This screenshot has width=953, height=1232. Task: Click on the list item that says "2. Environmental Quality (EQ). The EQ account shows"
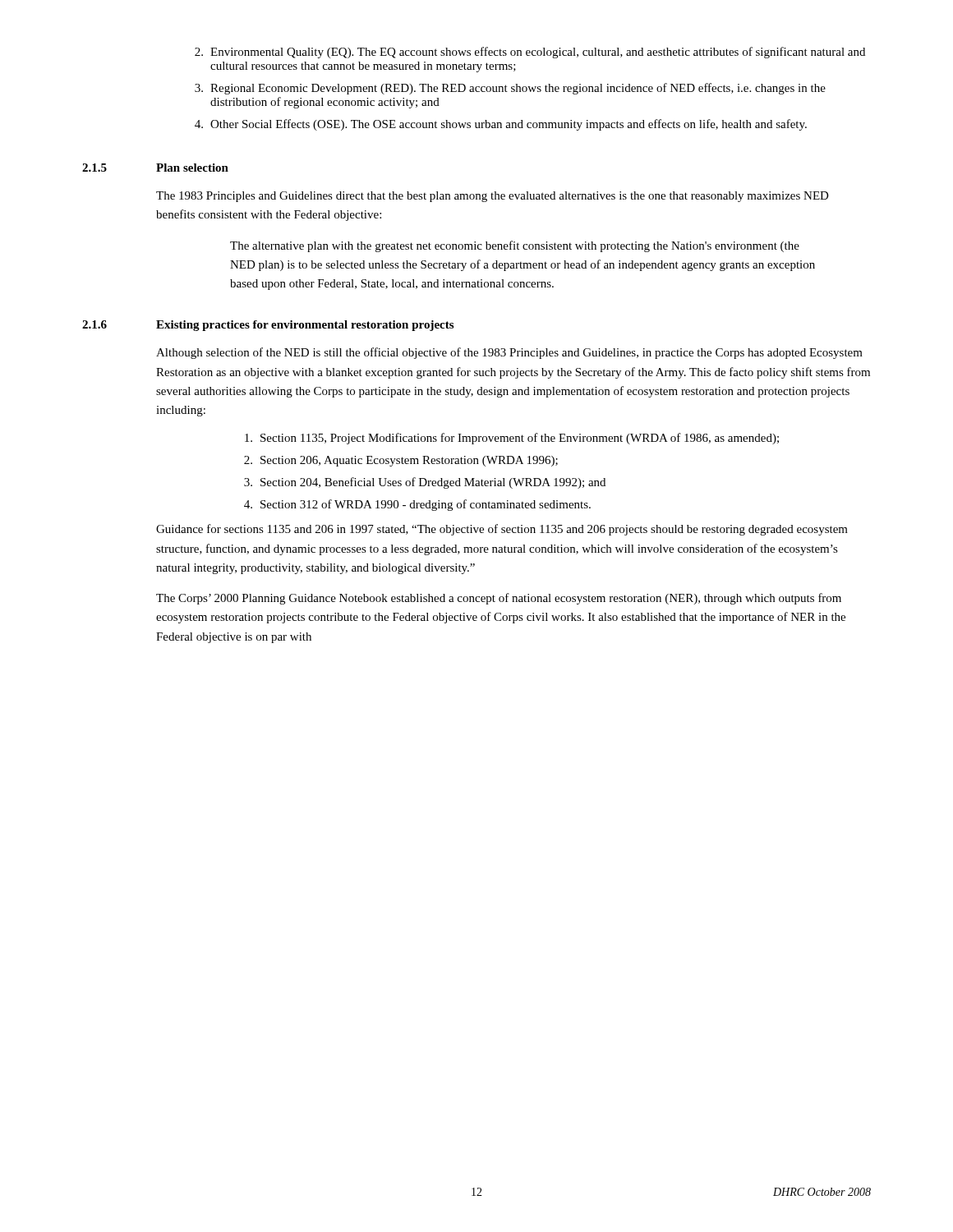click(526, 59)
